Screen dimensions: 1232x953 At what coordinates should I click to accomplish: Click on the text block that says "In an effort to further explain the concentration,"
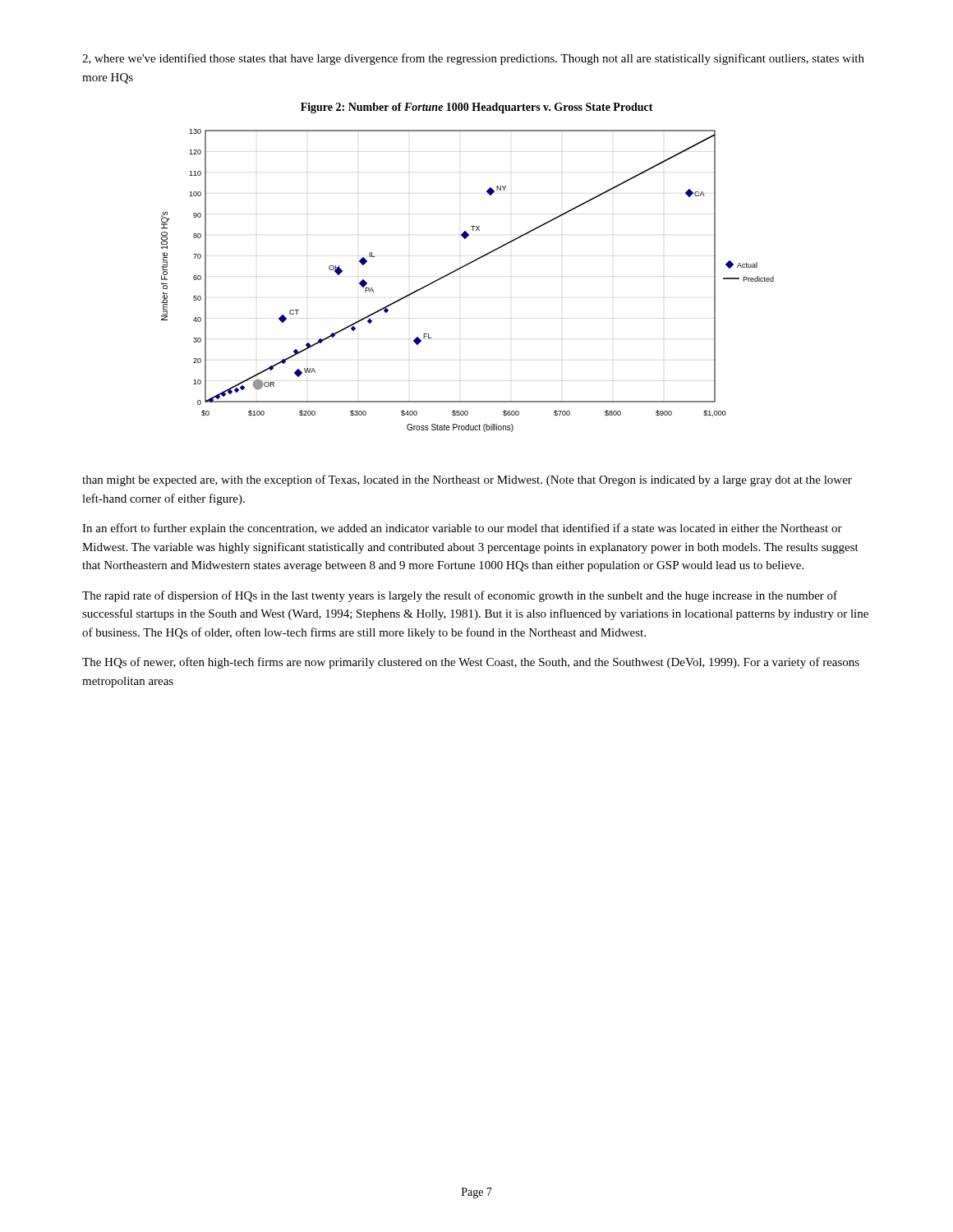click(470, 547)
